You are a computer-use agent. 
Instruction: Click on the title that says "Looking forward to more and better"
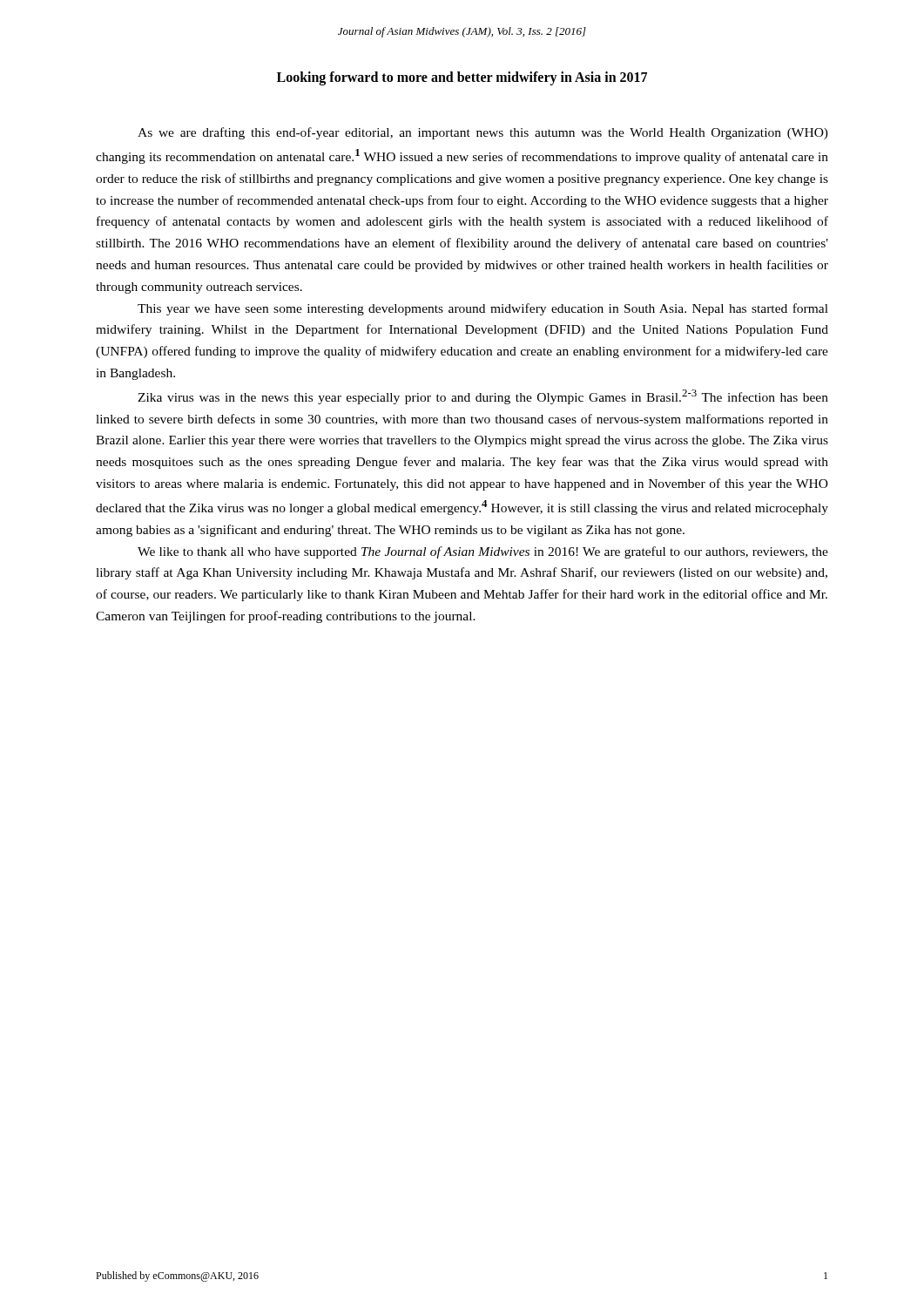(462, 77)
